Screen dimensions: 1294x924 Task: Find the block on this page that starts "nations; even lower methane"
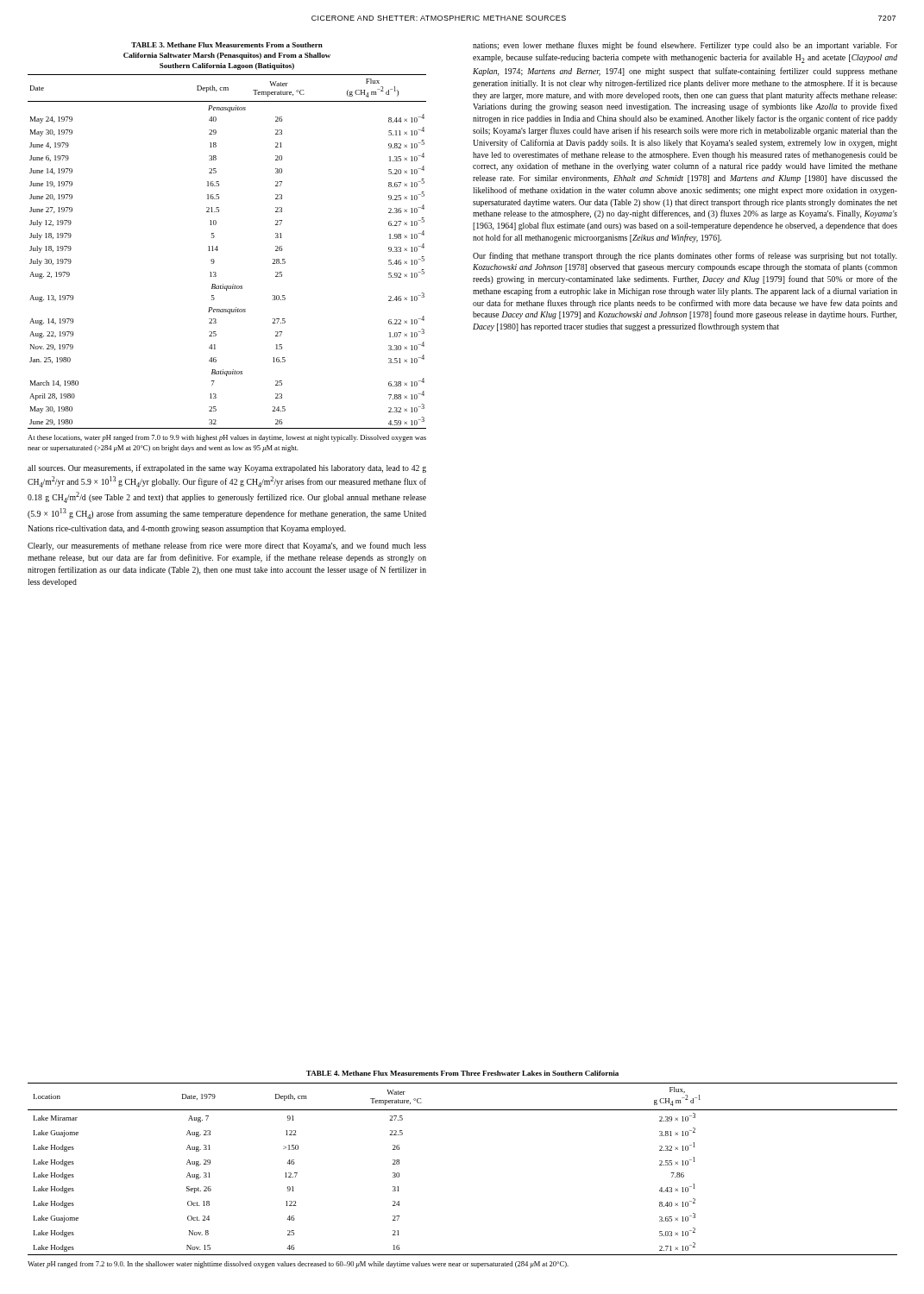(x=685, y=141)
